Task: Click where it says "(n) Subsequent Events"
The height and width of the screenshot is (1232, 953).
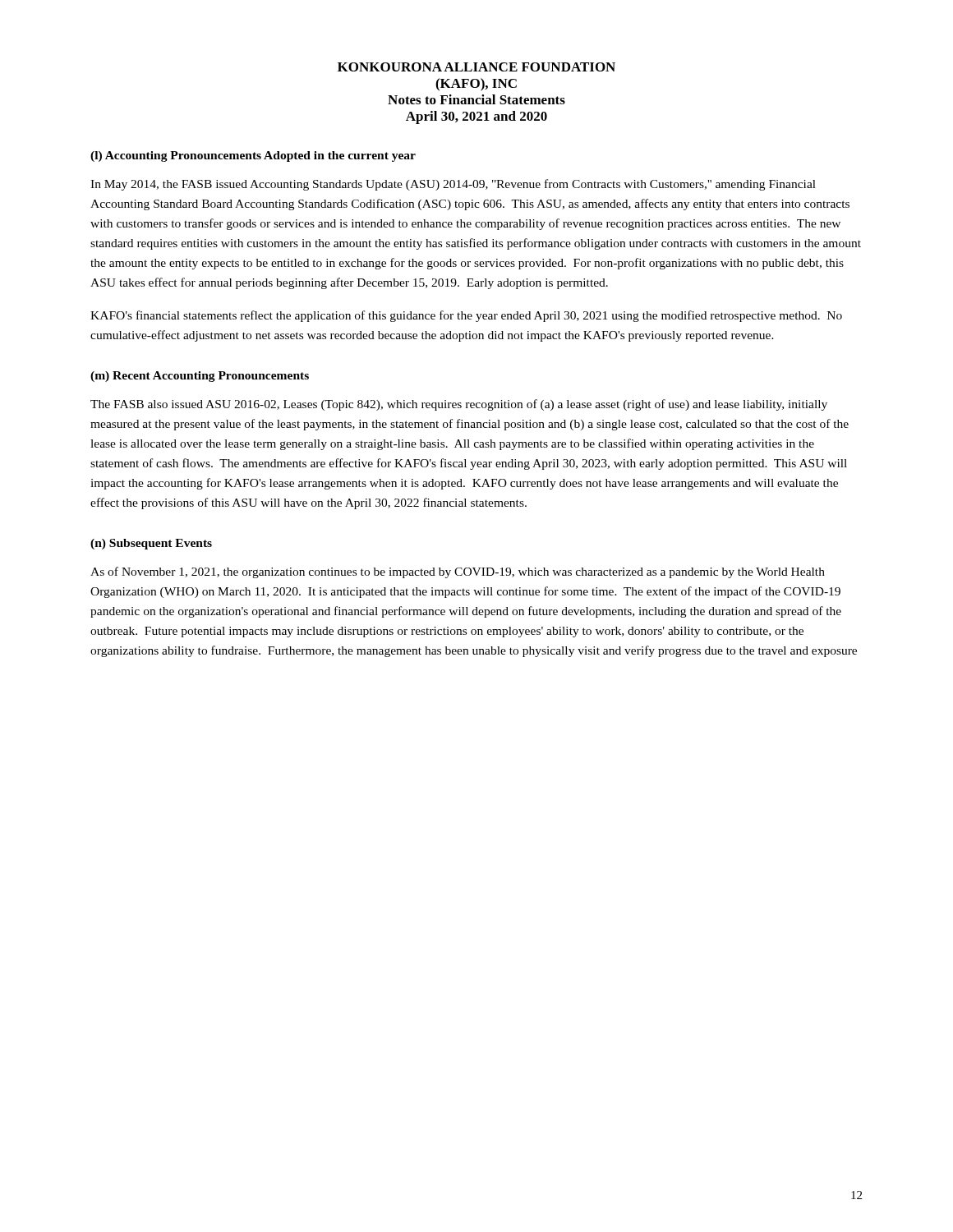Action: coord(151,543)
